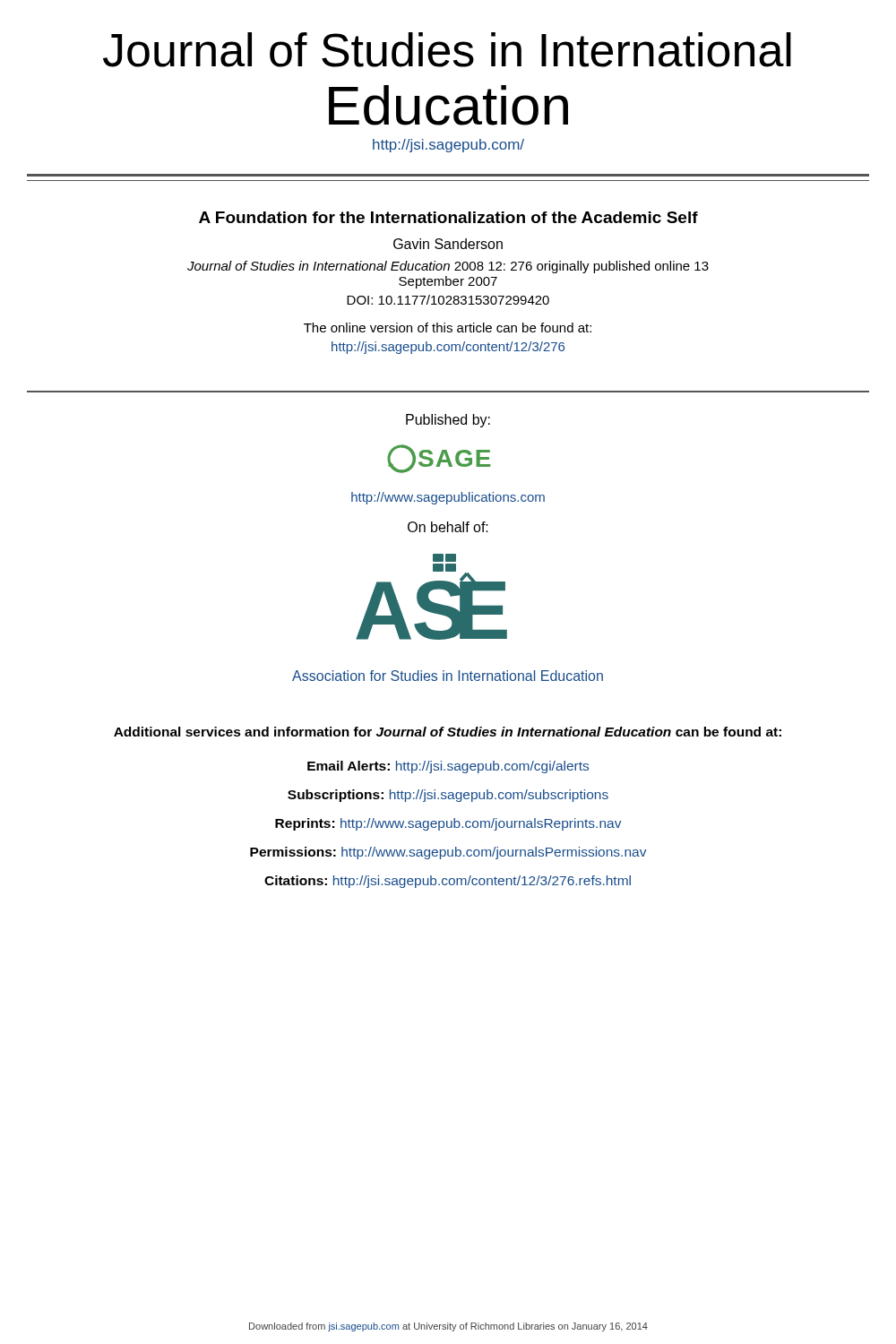896x1344 pixels.
Task: Point to "DOI: 10.1177/1028315307299420"
Action: coord(448,300)
